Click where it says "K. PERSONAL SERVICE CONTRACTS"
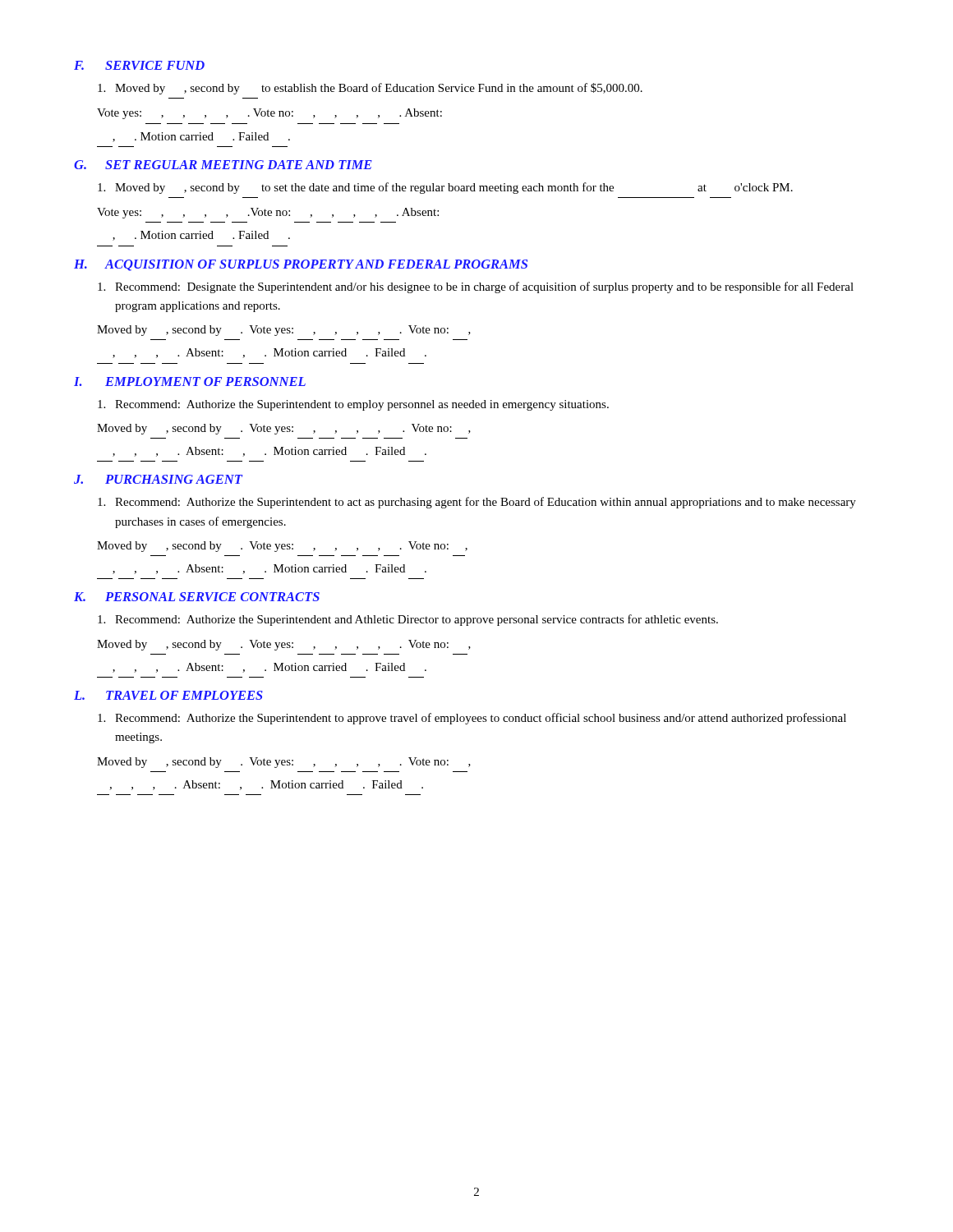 click(x=197, y=597)
